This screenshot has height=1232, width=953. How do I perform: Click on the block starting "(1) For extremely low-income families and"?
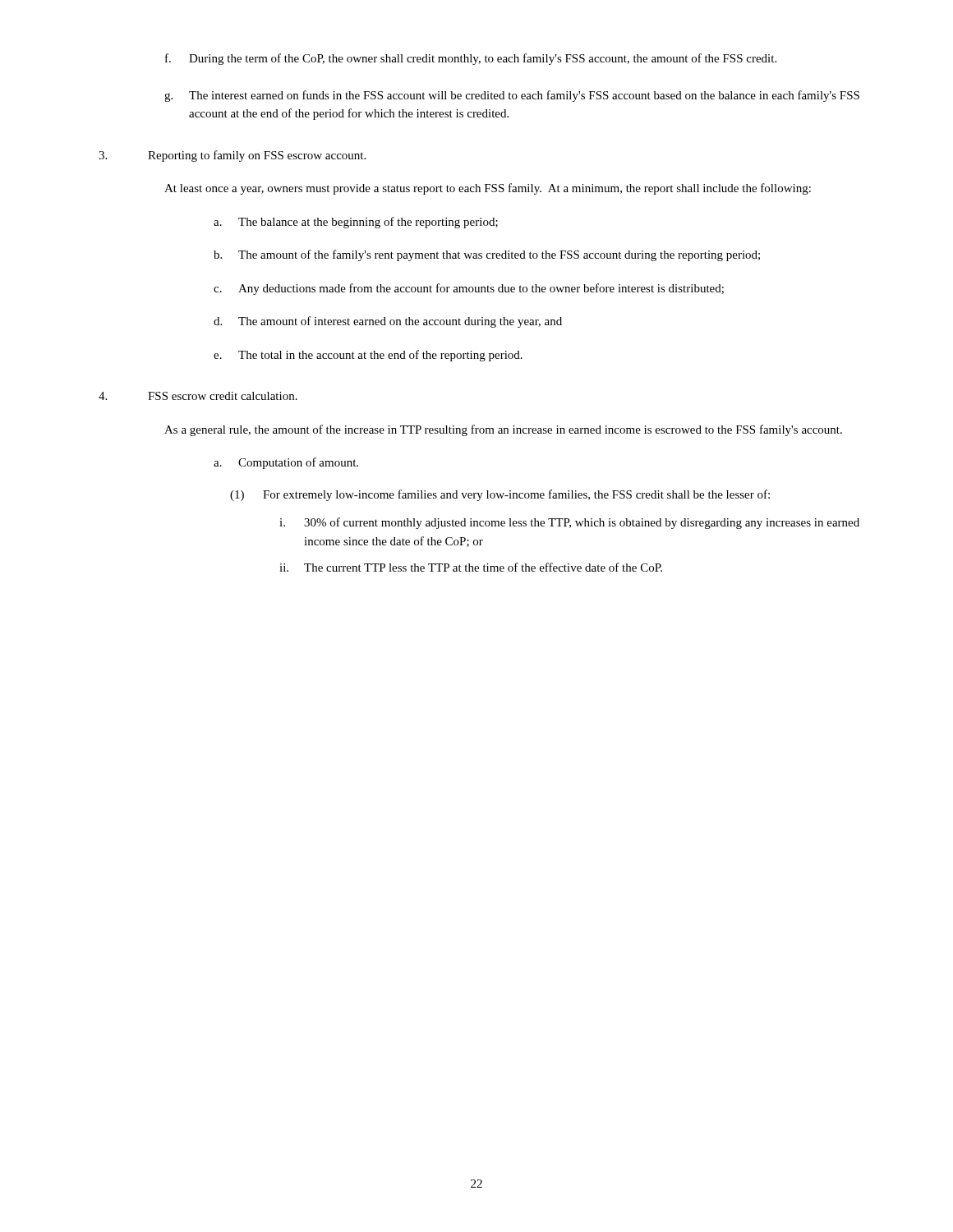559,494
